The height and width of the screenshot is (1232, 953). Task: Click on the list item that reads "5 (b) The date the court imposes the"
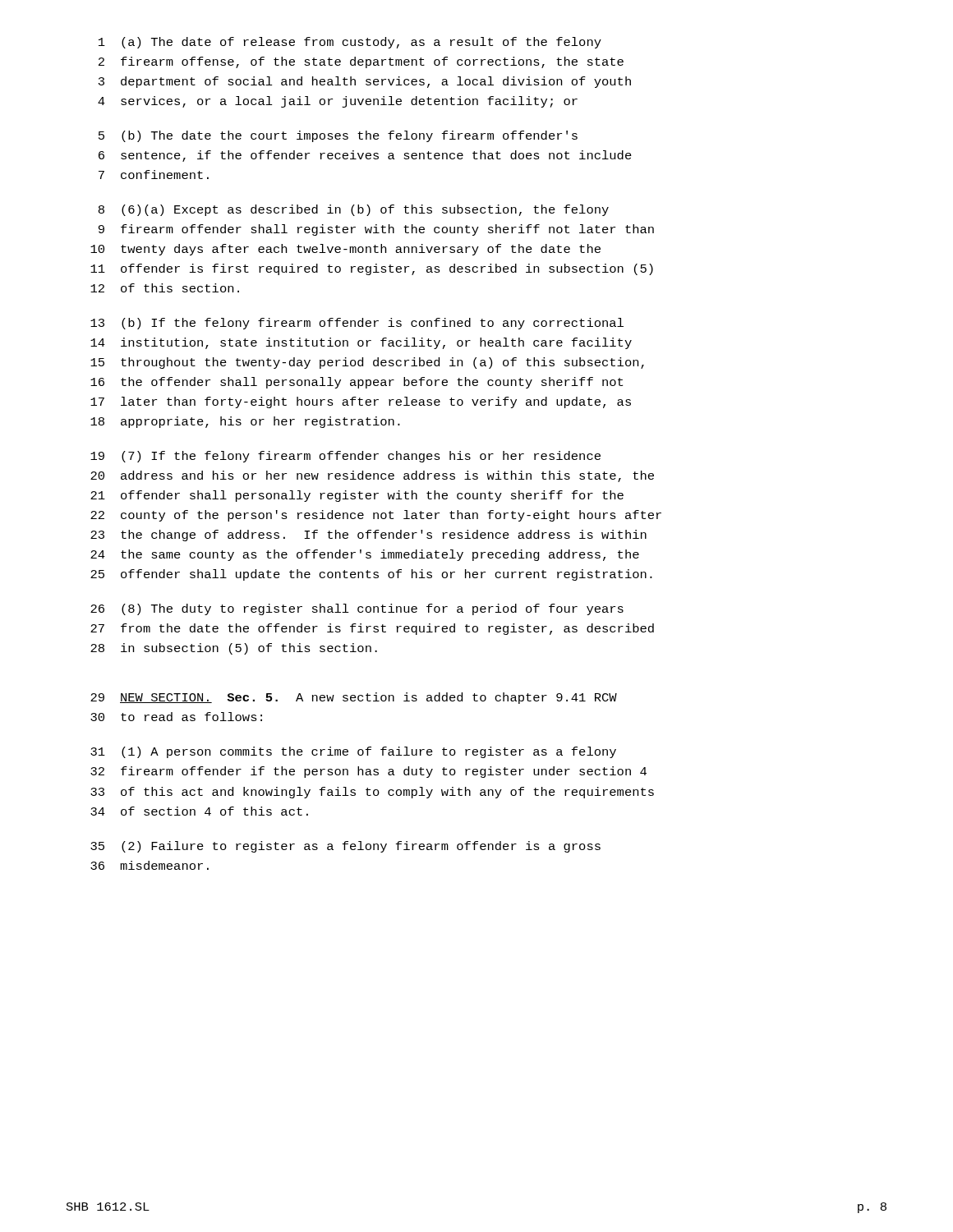coord(476,136)
